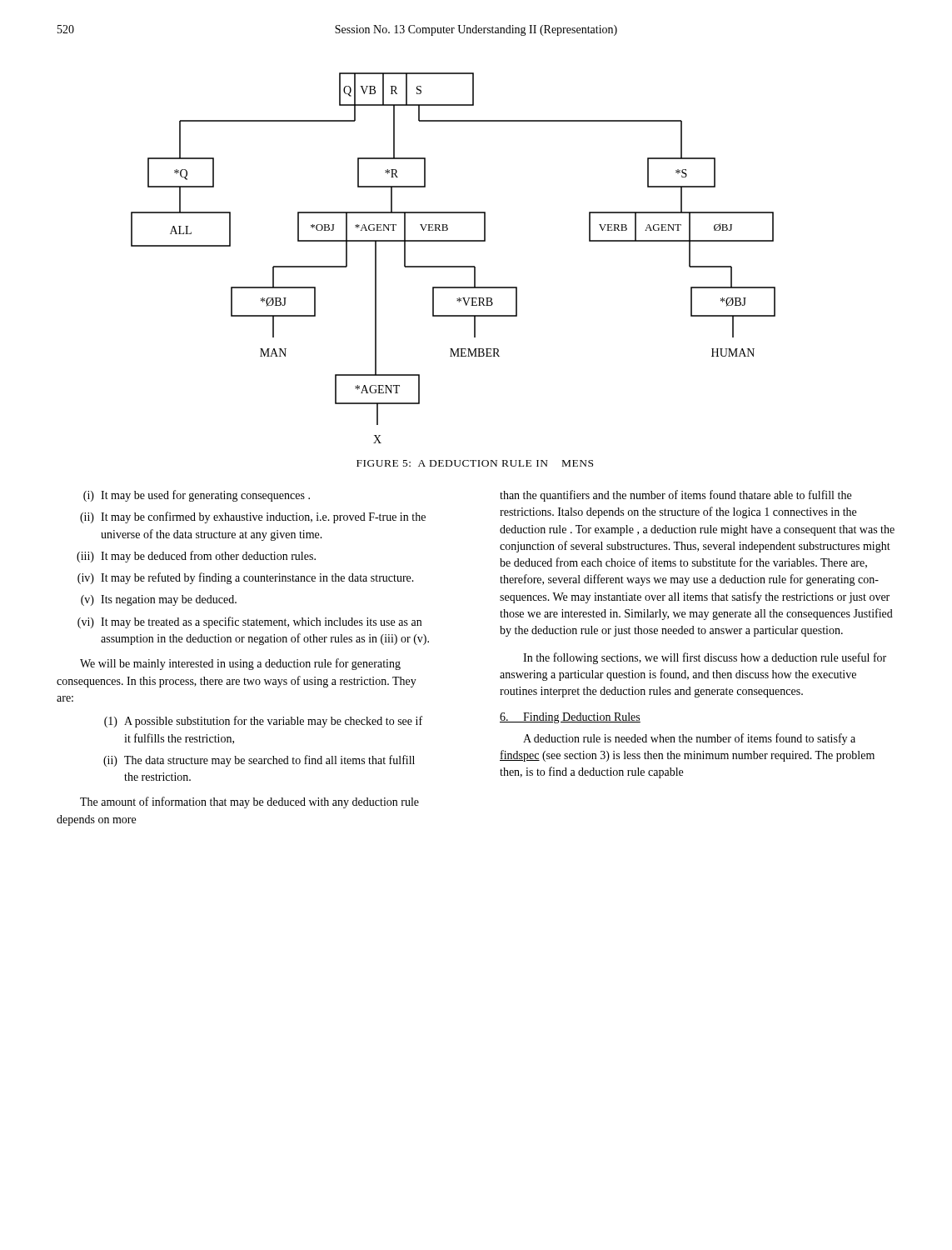Find the block on this page that starts "(ii) It may be"

click(x=244, y=526)
